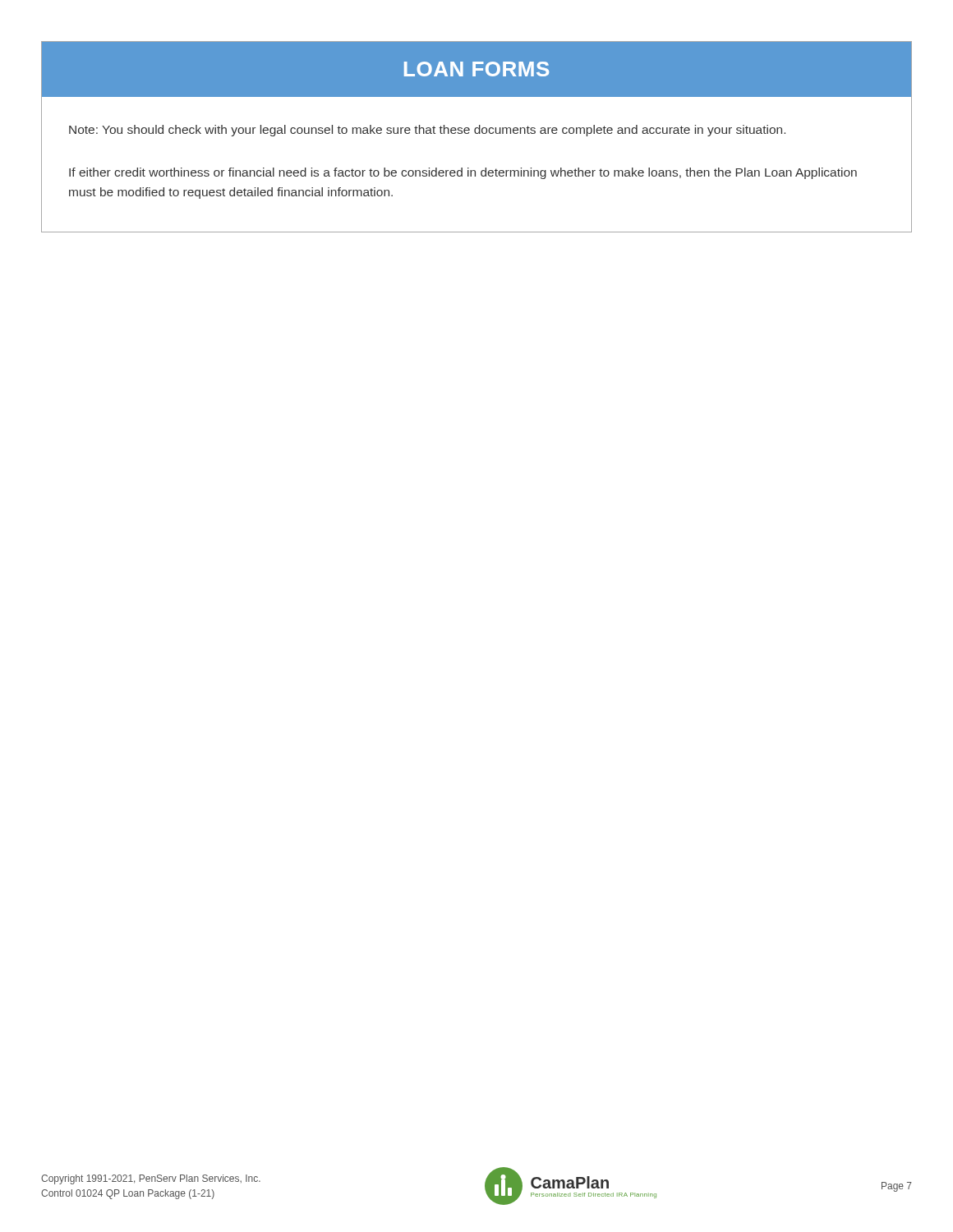Select the title
Image resolution: width=953 pixels, height=1232 pixels.
point(476,69)
